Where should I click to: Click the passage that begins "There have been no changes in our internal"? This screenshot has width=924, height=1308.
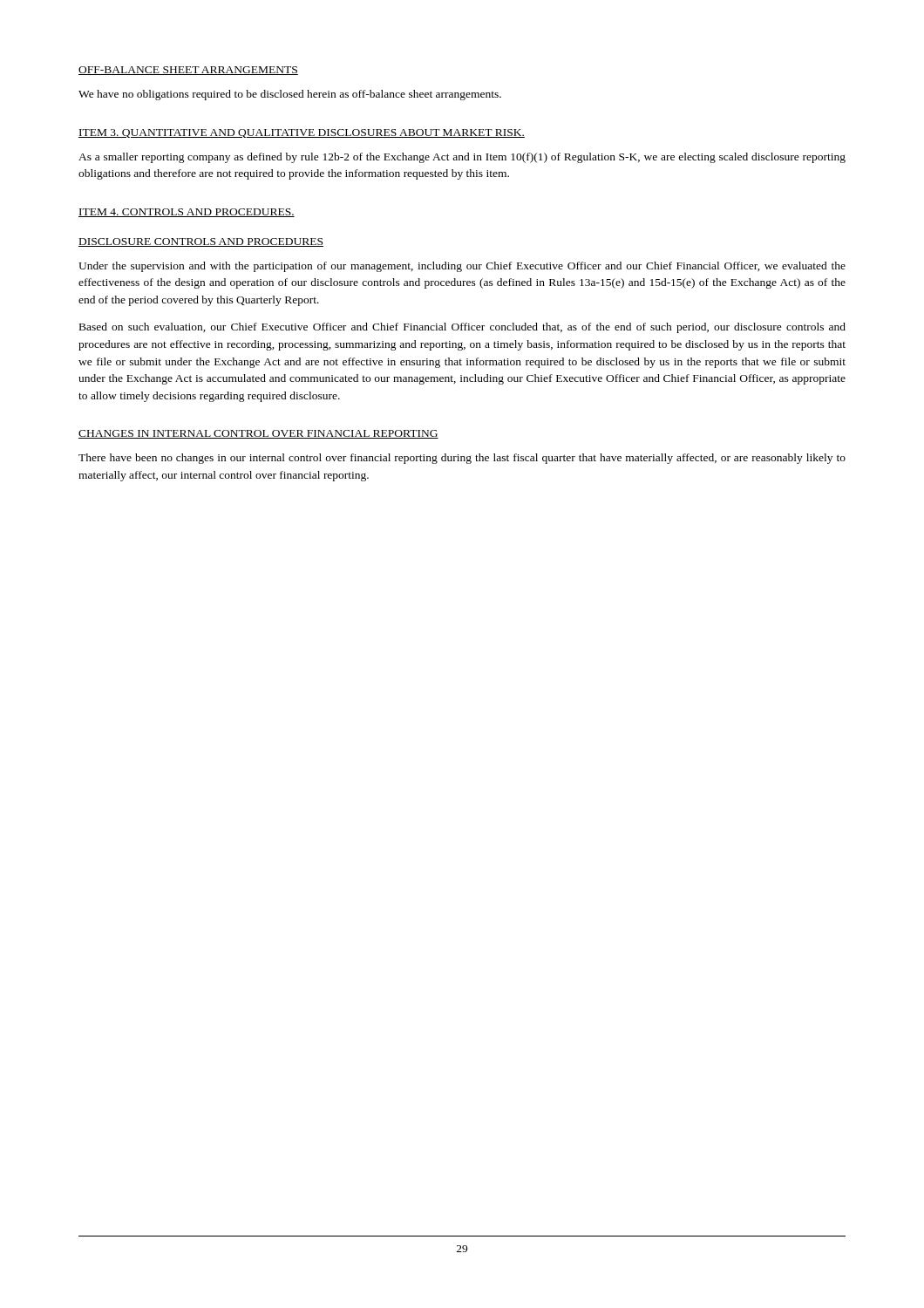coord(462,466)
